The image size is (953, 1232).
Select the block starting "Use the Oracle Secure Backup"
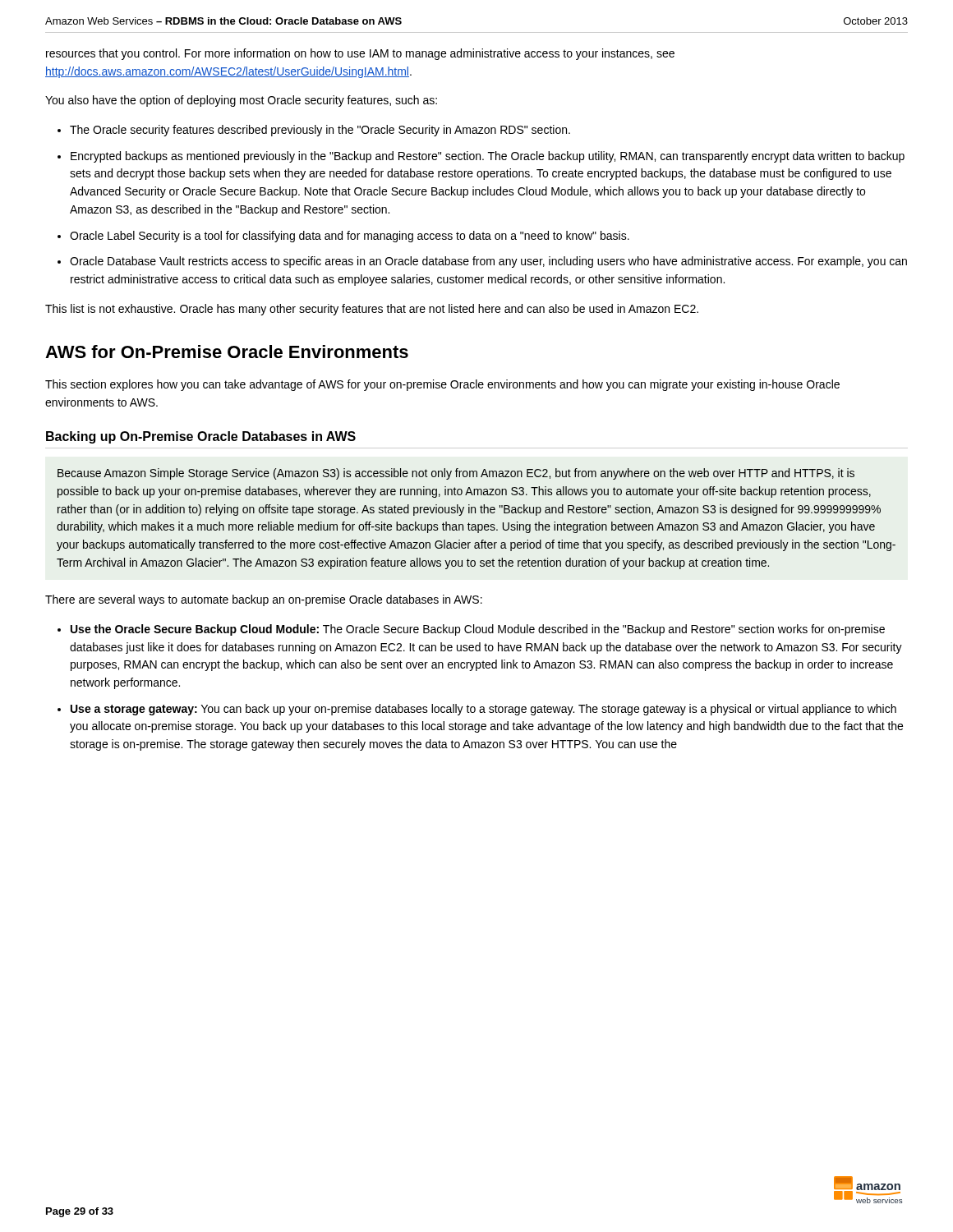tap(486, 656)
